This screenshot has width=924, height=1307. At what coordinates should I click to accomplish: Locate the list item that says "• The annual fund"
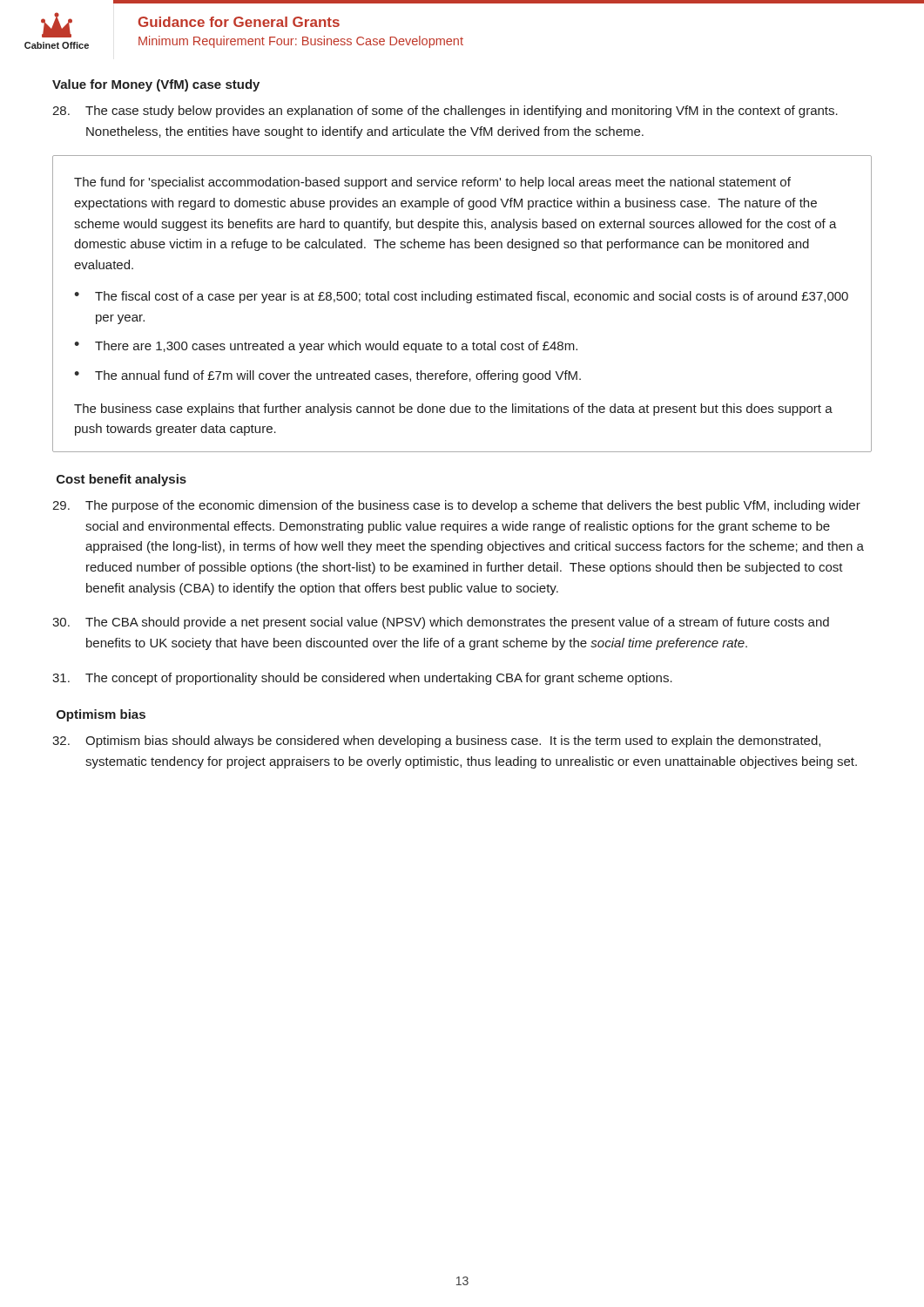[328, 375]
